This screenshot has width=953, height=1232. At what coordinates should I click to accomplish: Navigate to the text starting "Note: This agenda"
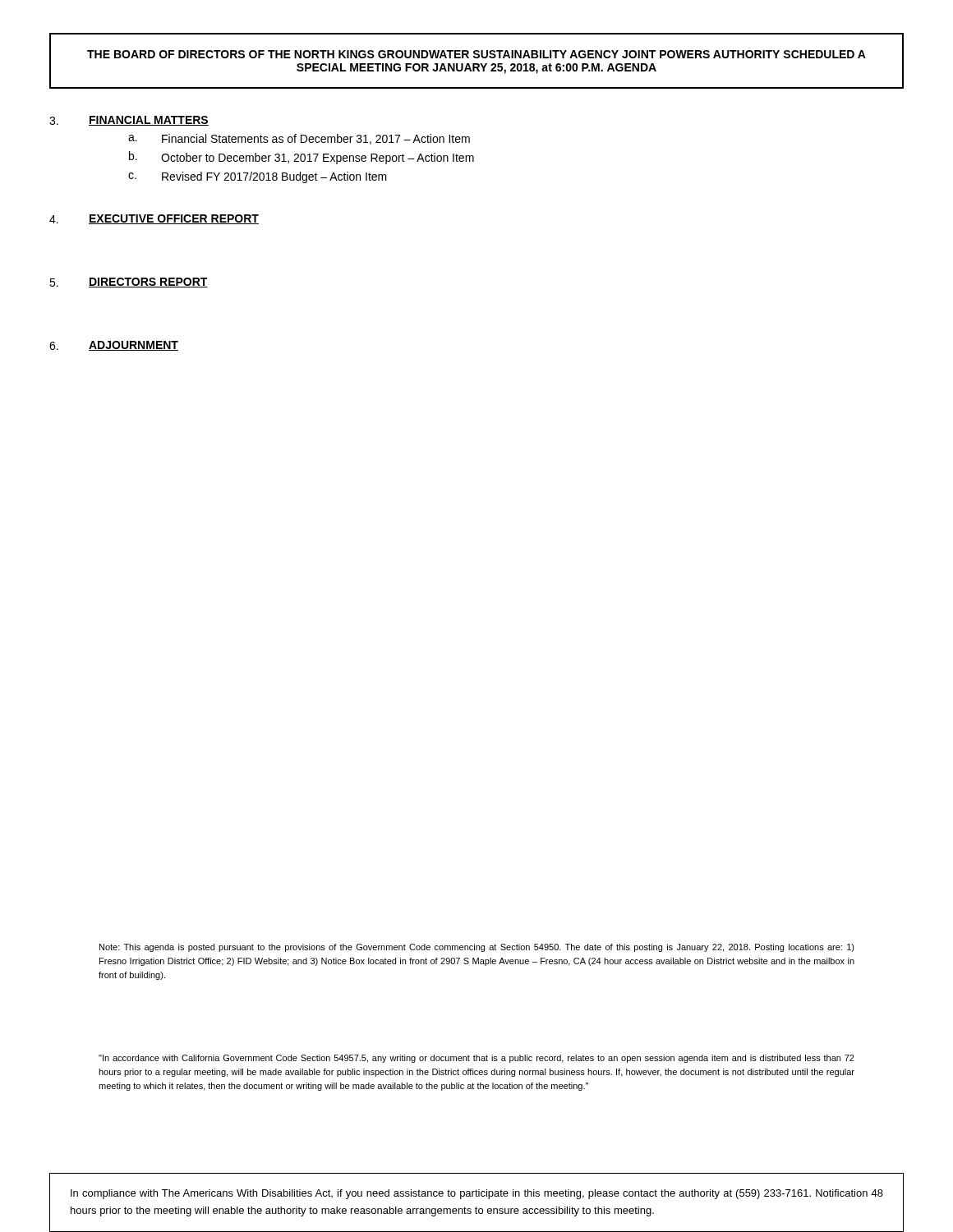(476, 961)
